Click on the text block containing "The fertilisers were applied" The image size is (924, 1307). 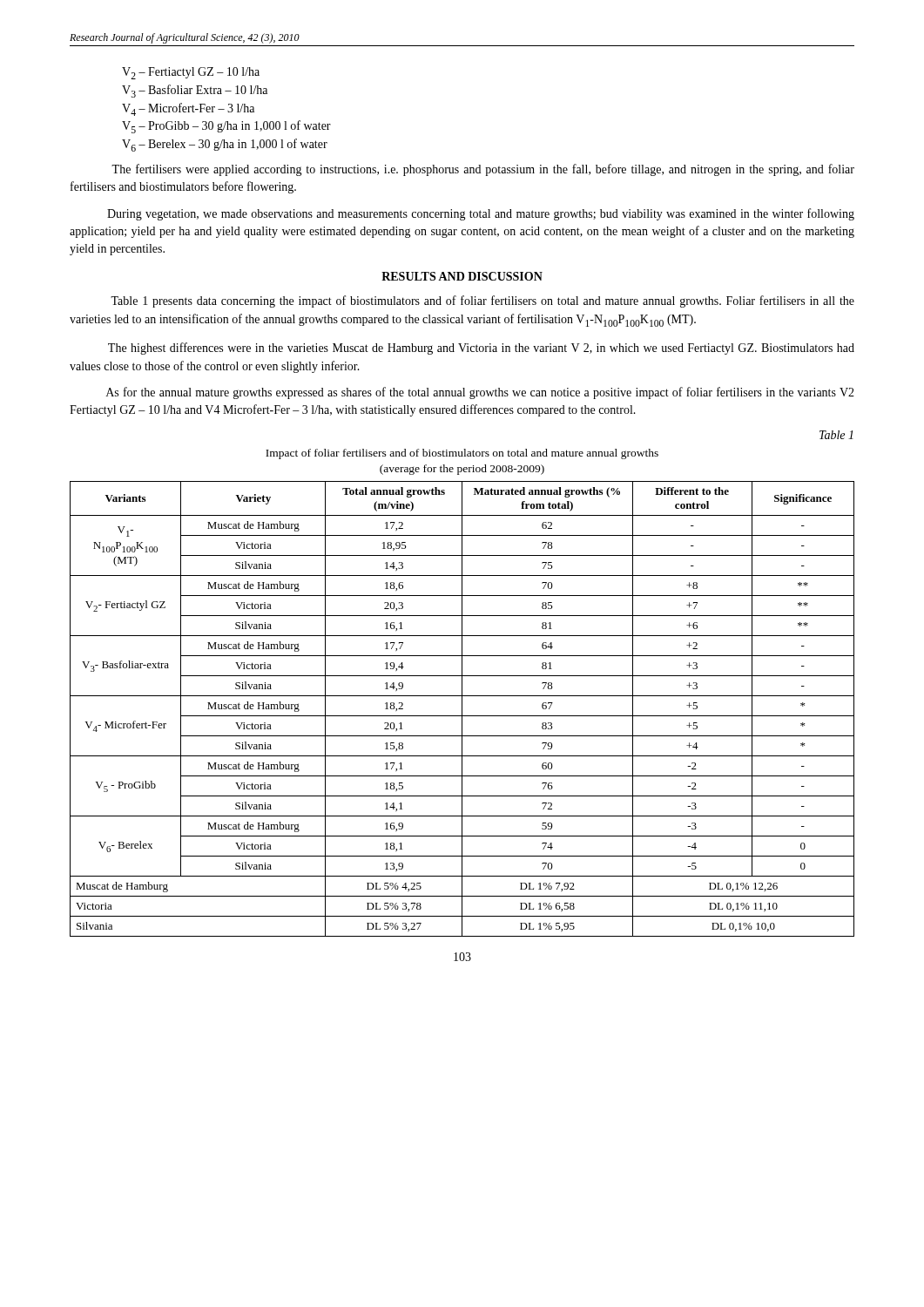[462, 178]
